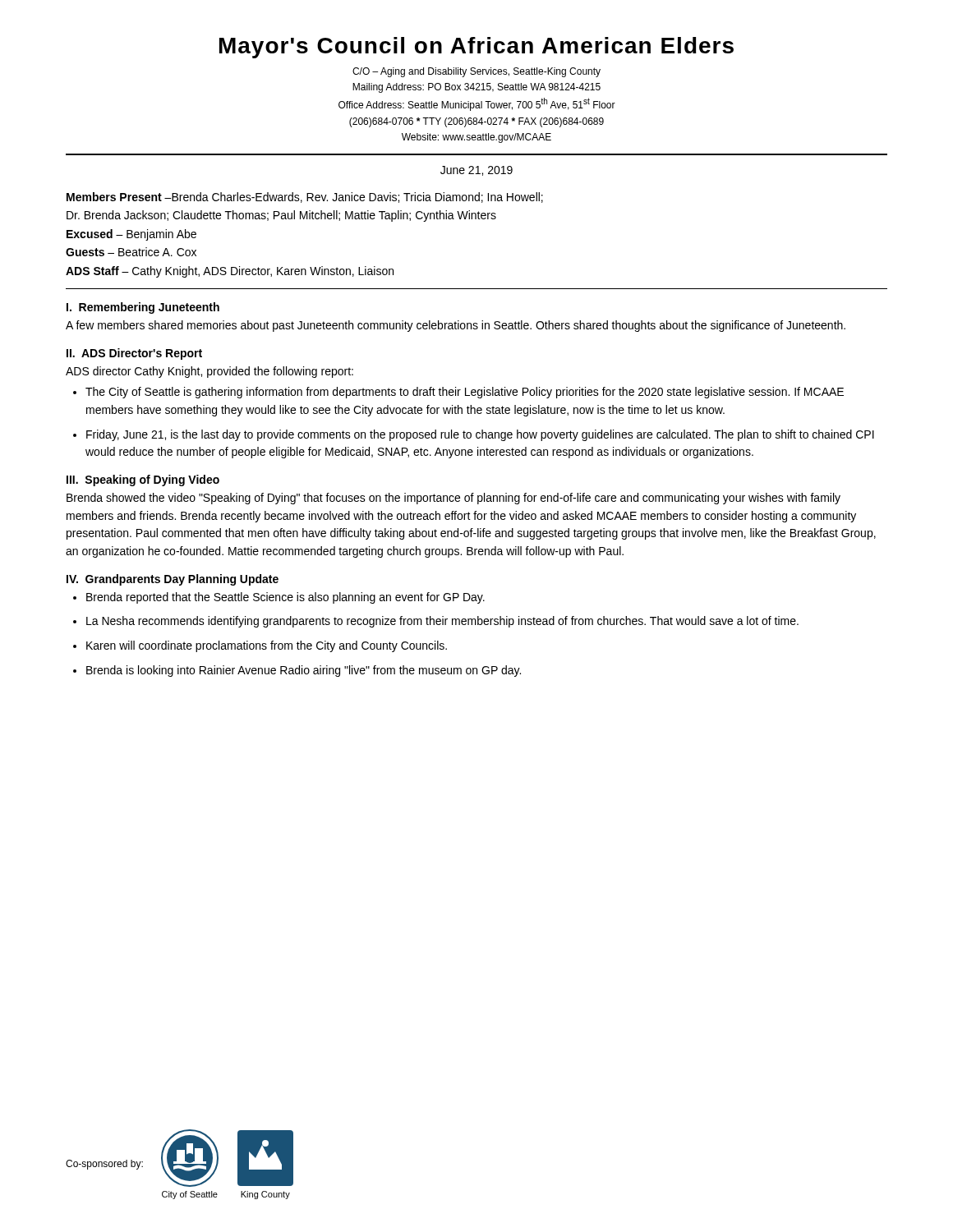Click the passage that begins "A few members shared memories about past"
953x1232 pixels.
[x=456, y=325]
